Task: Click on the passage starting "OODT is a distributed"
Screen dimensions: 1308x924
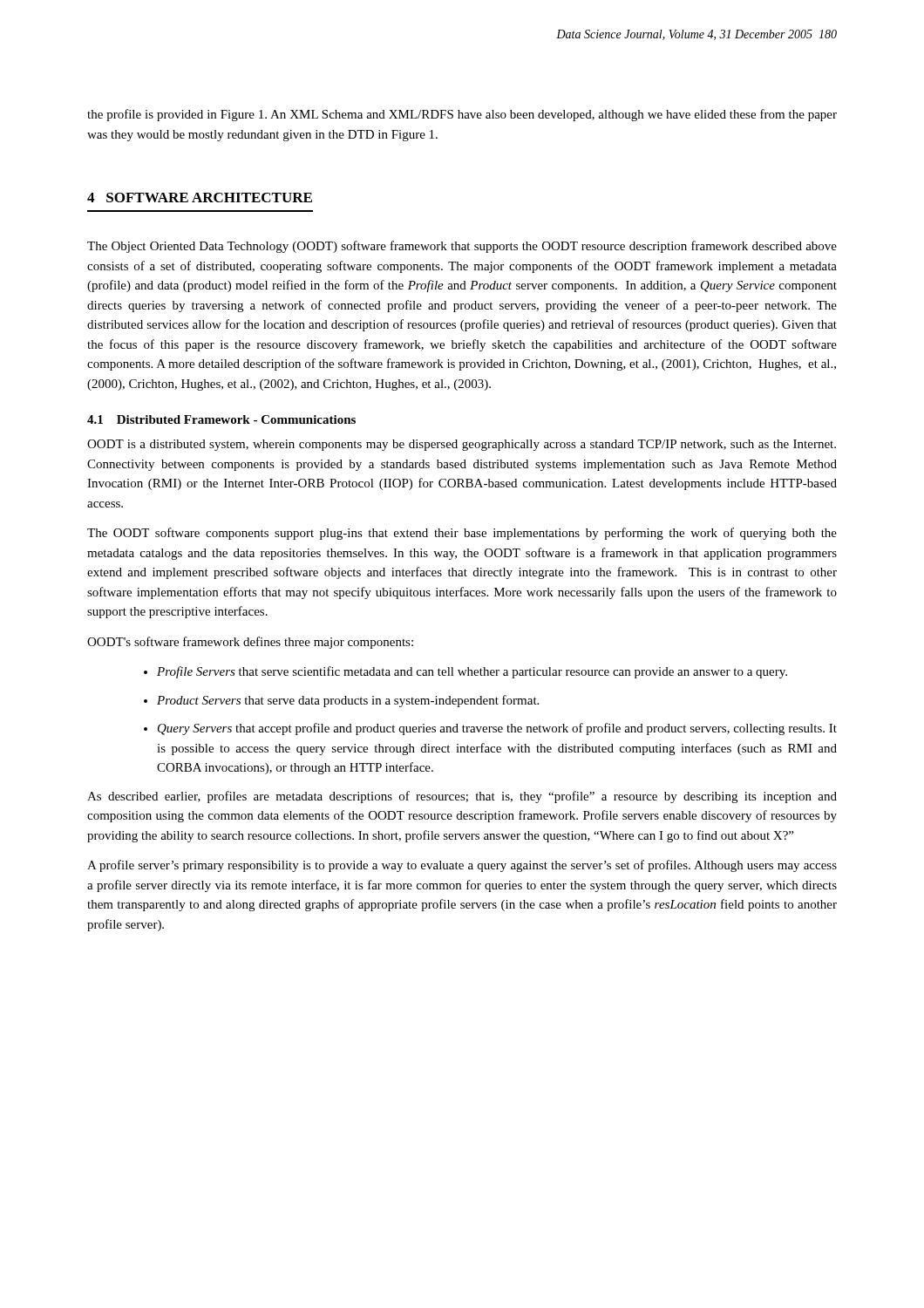Action: coord(462,473)
